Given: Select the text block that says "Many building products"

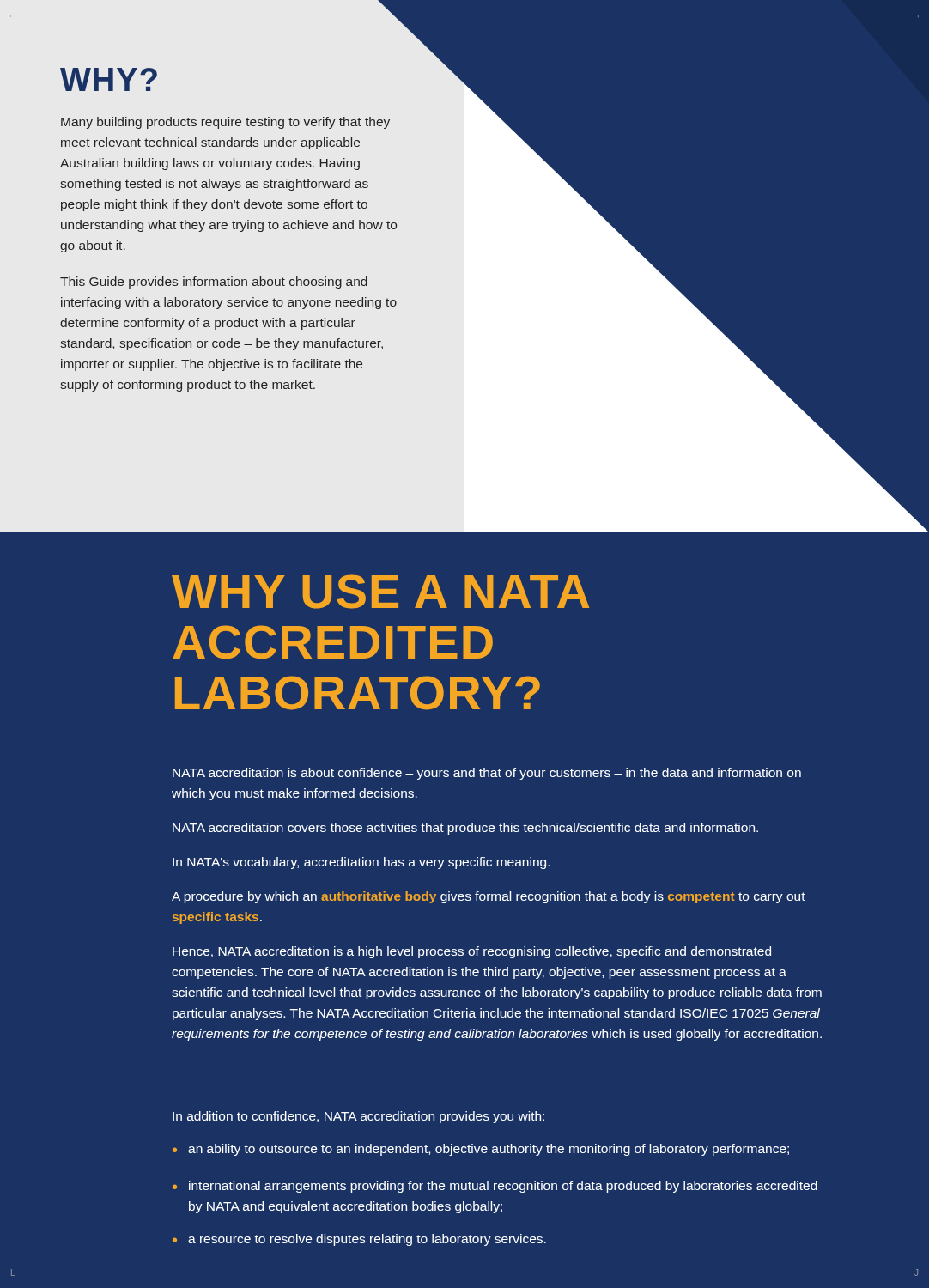Looking at the screenshot, I should click(x=225, y=123).
